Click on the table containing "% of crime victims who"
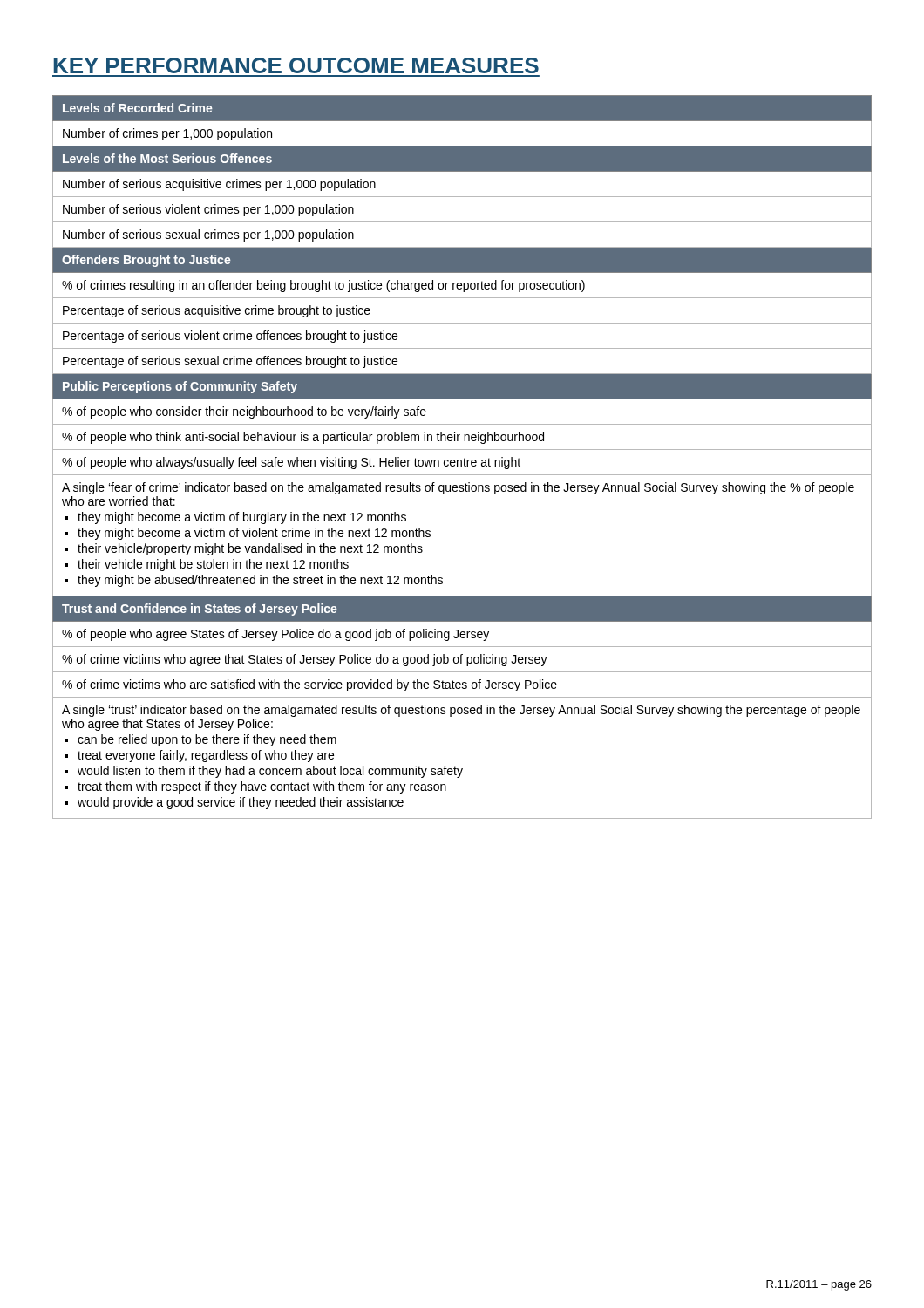Image resolution: width=924 pixels, height=1308 pixels. 462,457
